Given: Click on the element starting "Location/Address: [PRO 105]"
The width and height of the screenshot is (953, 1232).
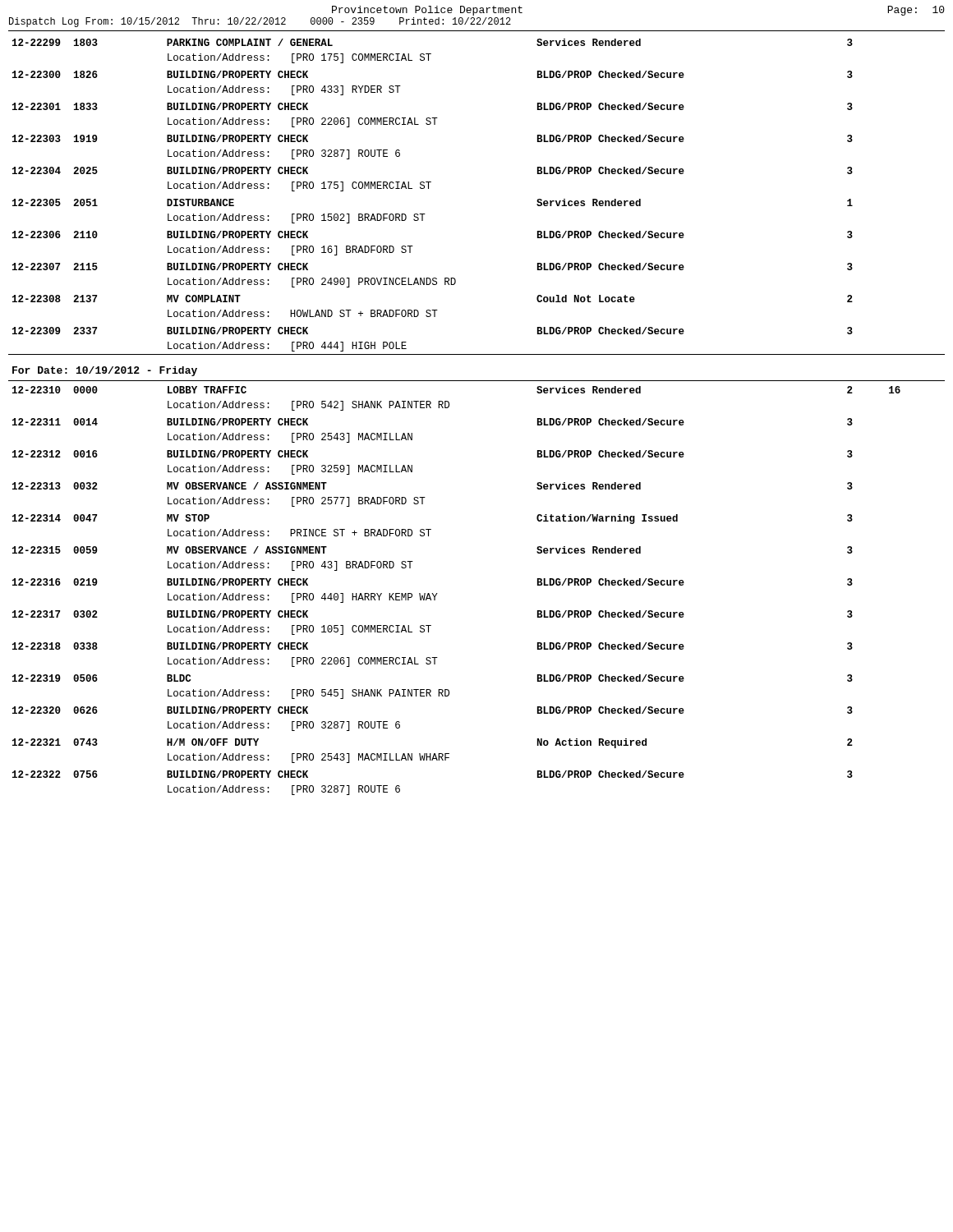Looking at the screenshot, I should pos(299,630).
